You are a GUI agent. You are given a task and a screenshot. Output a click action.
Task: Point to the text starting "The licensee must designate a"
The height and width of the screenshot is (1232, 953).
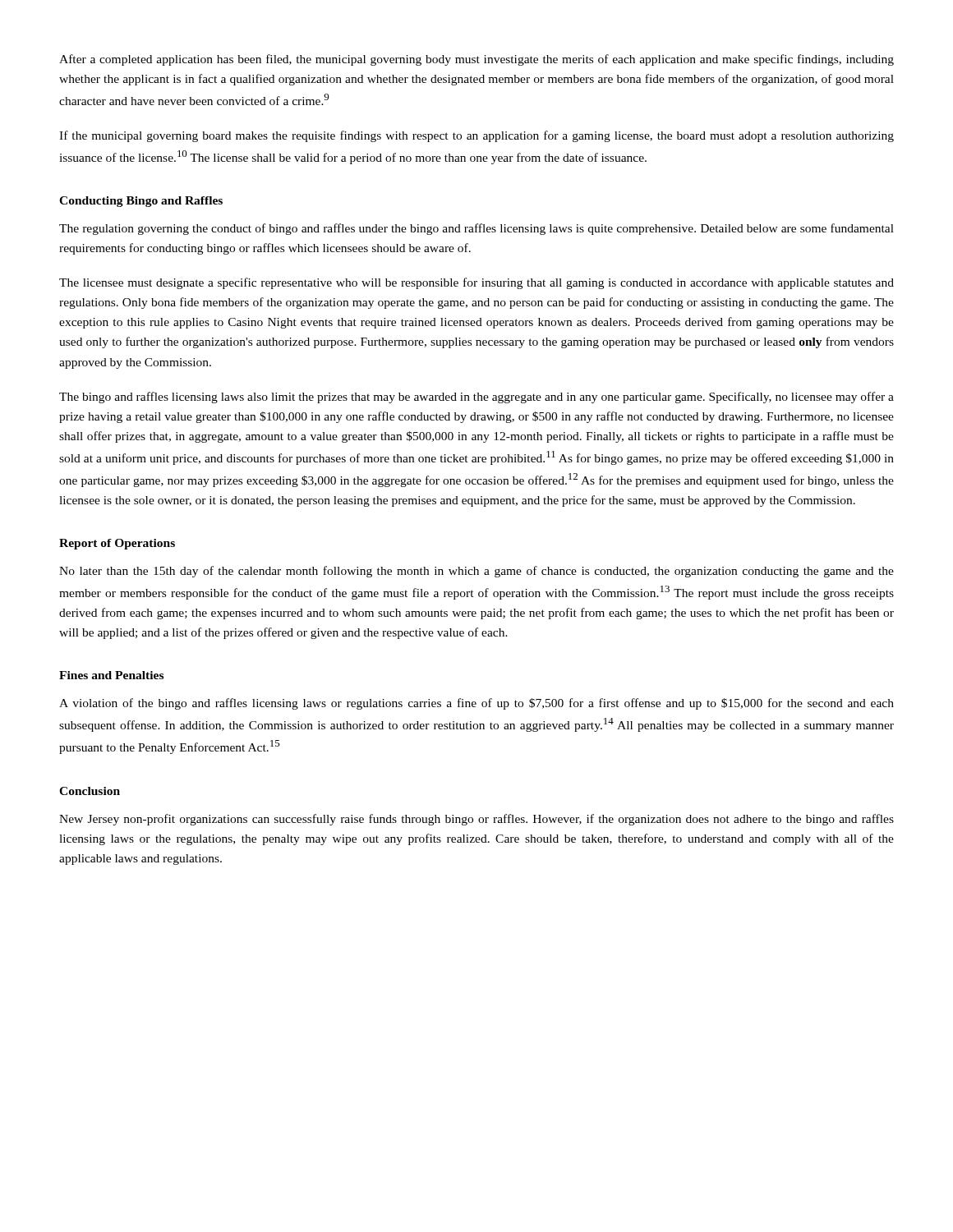pyautogui.click(x=476, y=322)
